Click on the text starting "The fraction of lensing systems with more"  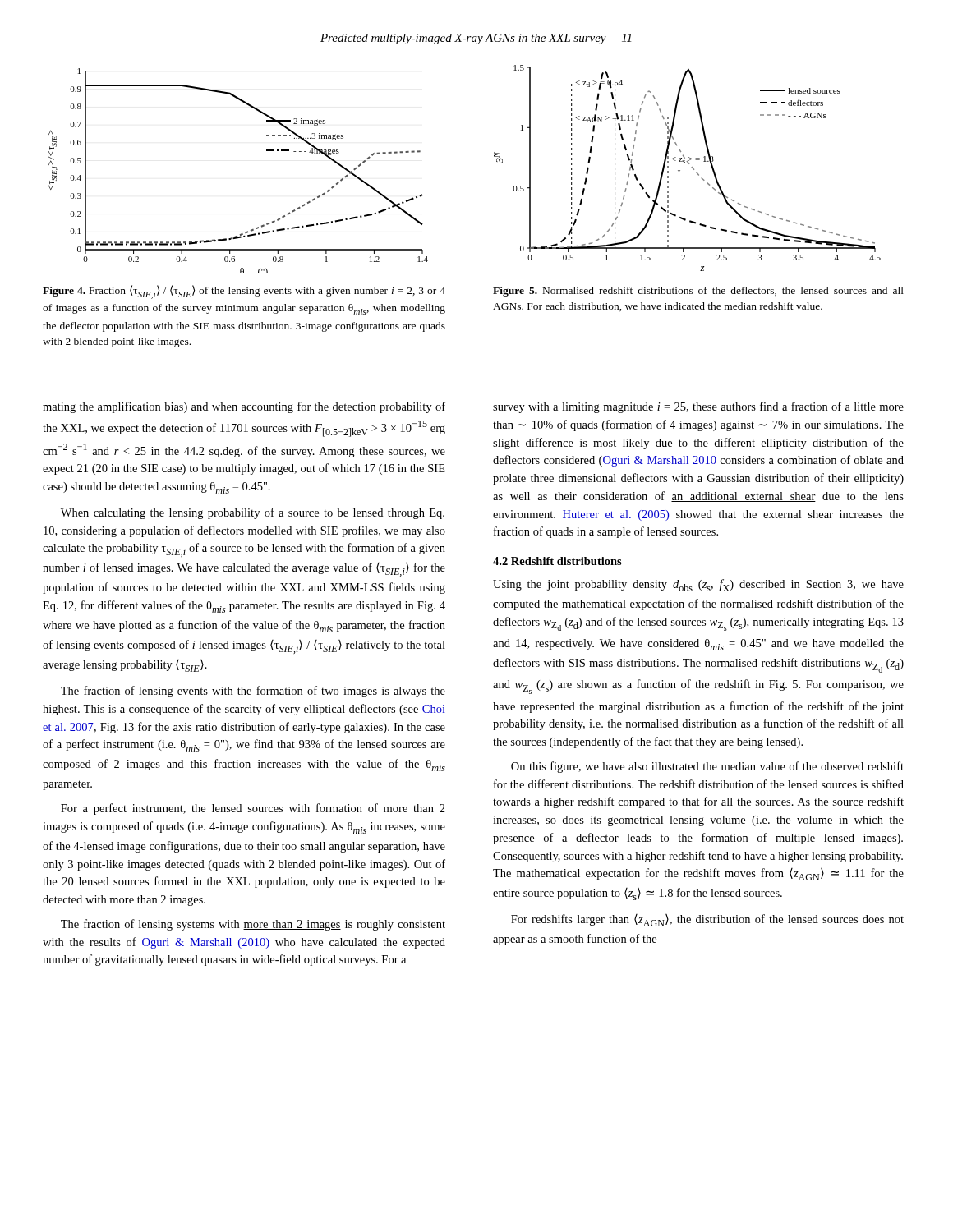244,943
